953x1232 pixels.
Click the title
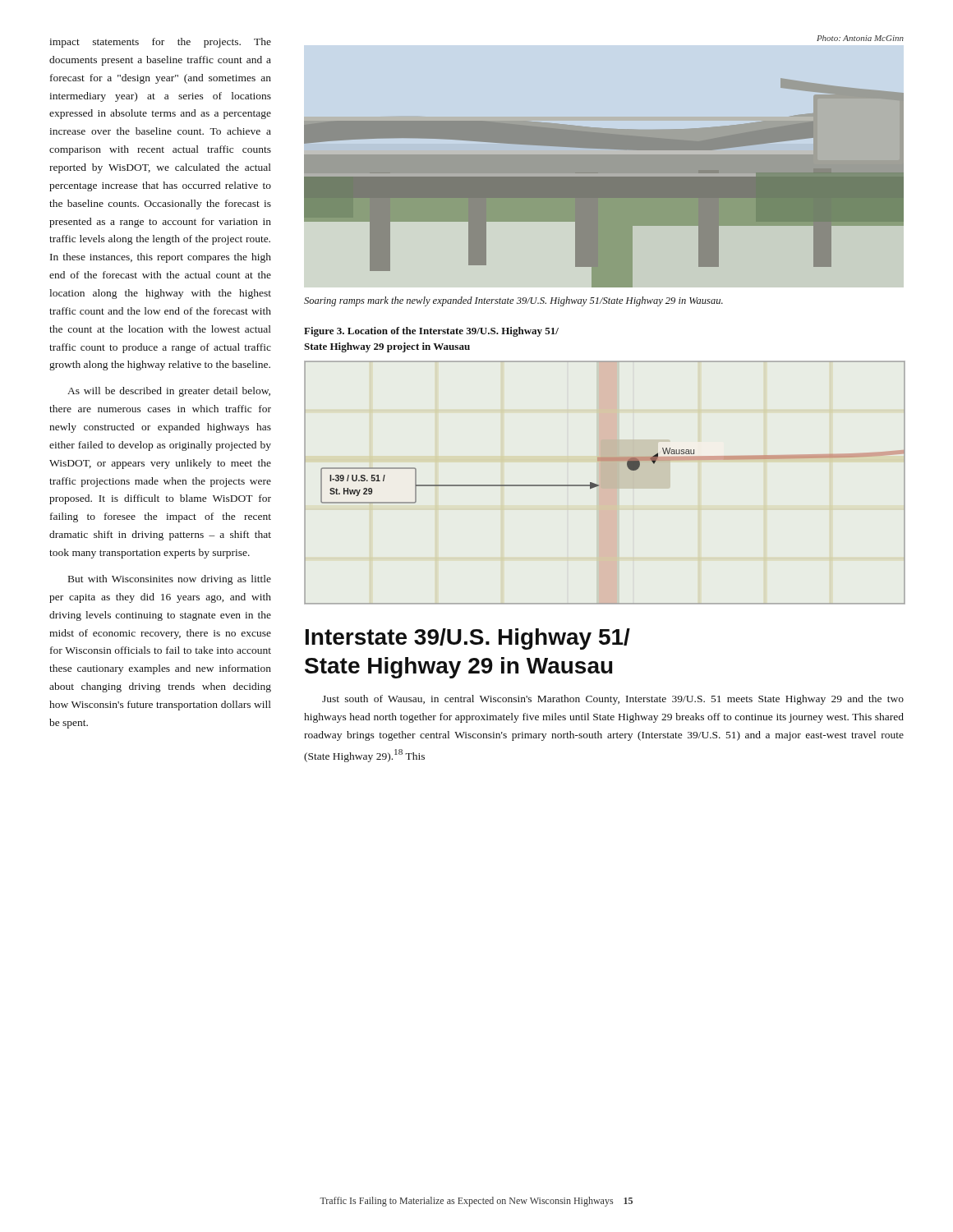(467, 652)
